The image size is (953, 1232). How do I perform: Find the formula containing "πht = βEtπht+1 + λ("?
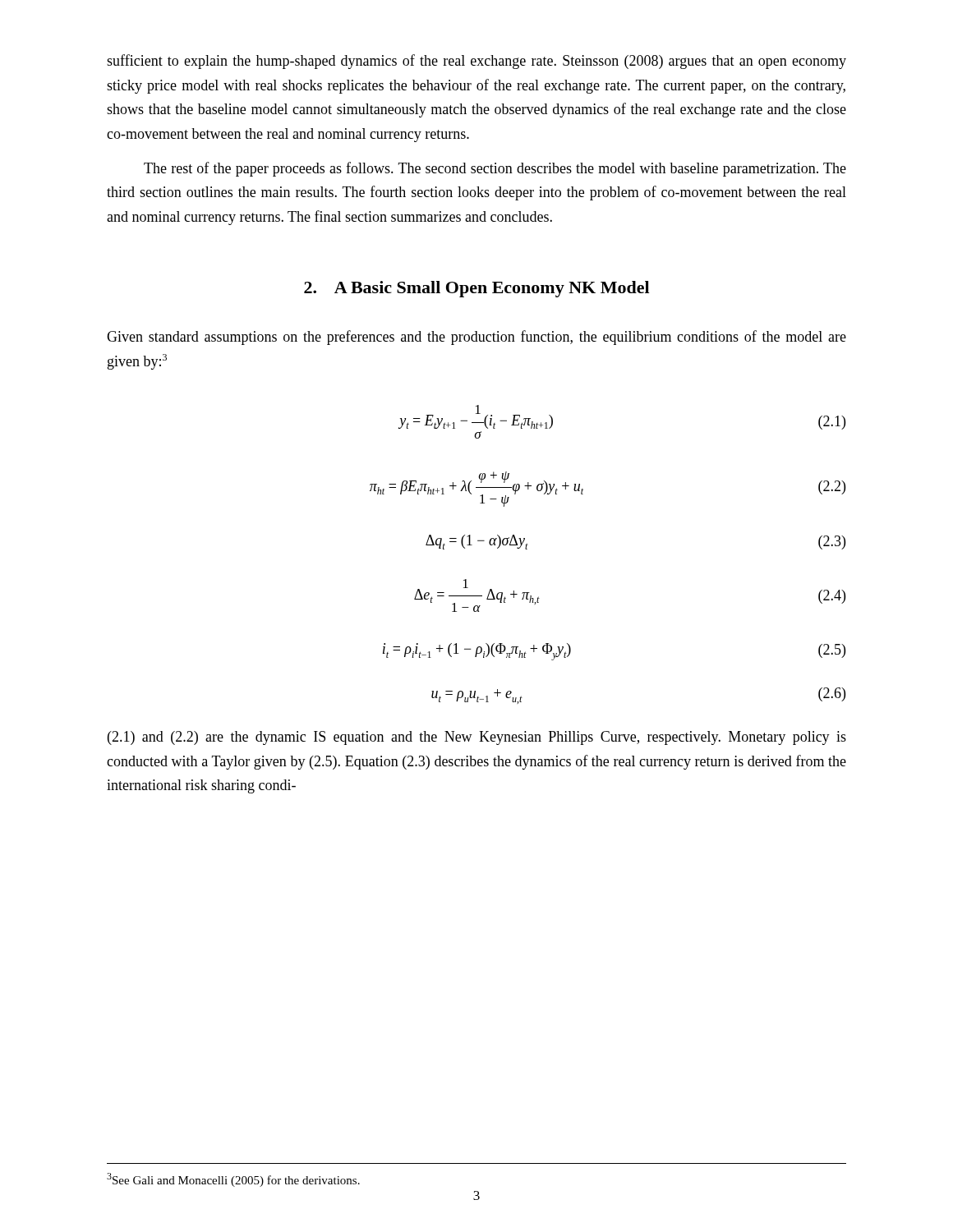pos(476,487)
